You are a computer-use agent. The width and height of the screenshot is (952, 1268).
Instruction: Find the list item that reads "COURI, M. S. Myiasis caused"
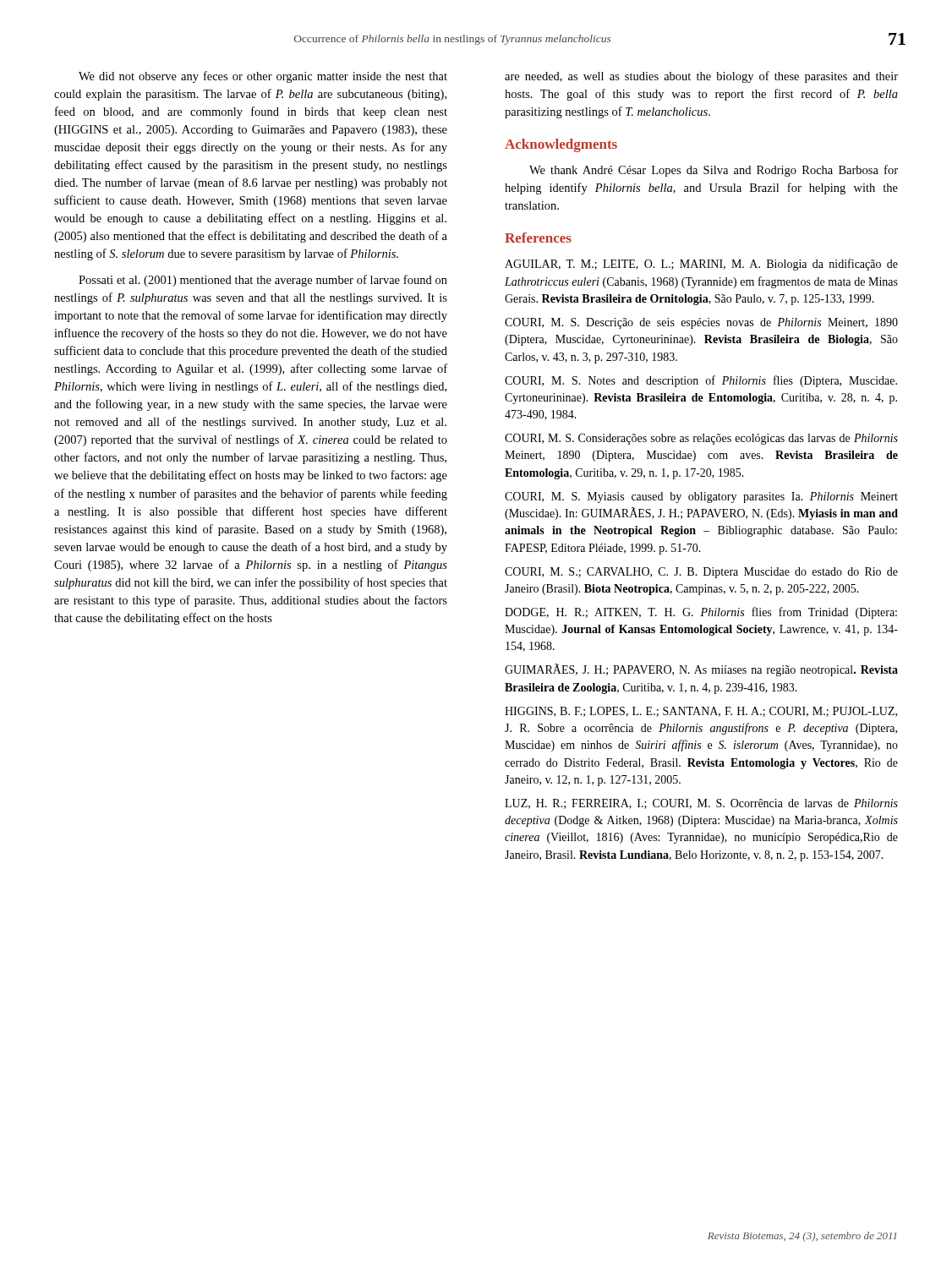click(701, 522)
